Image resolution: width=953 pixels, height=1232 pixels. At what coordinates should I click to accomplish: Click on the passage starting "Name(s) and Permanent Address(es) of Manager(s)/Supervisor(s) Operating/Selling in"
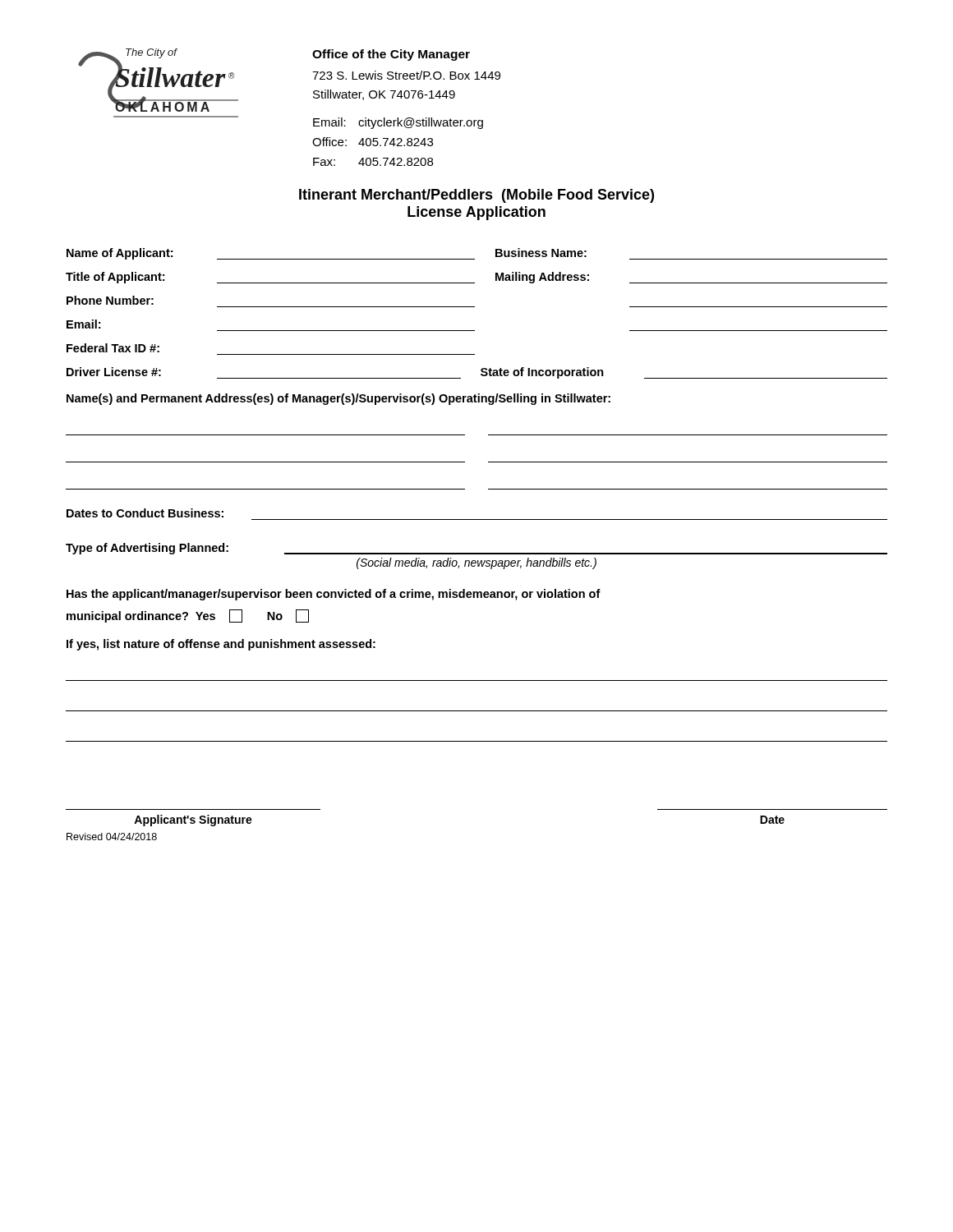[338, 399]
